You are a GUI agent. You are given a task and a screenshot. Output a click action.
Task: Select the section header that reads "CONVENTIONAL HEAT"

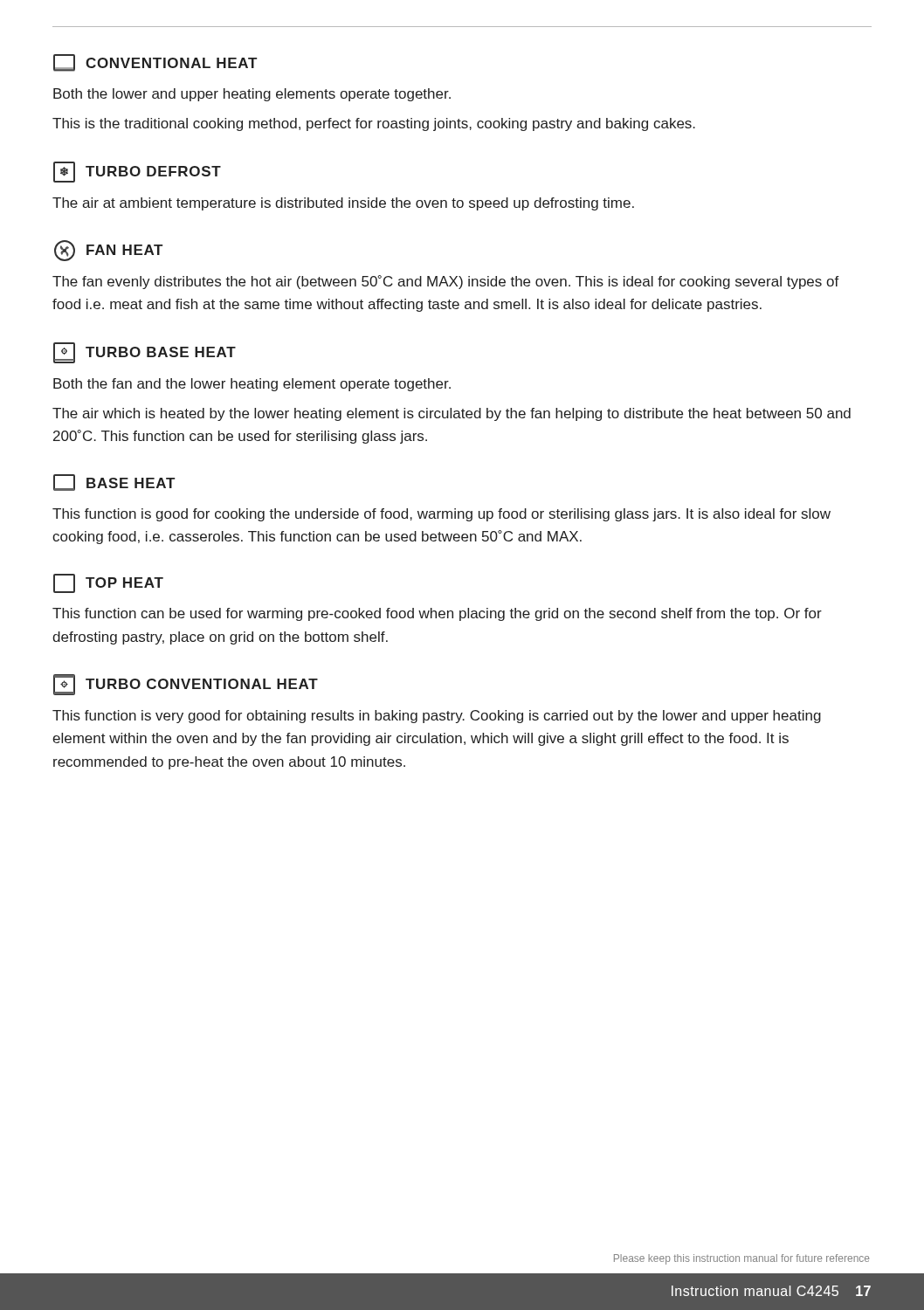point(155,64)
